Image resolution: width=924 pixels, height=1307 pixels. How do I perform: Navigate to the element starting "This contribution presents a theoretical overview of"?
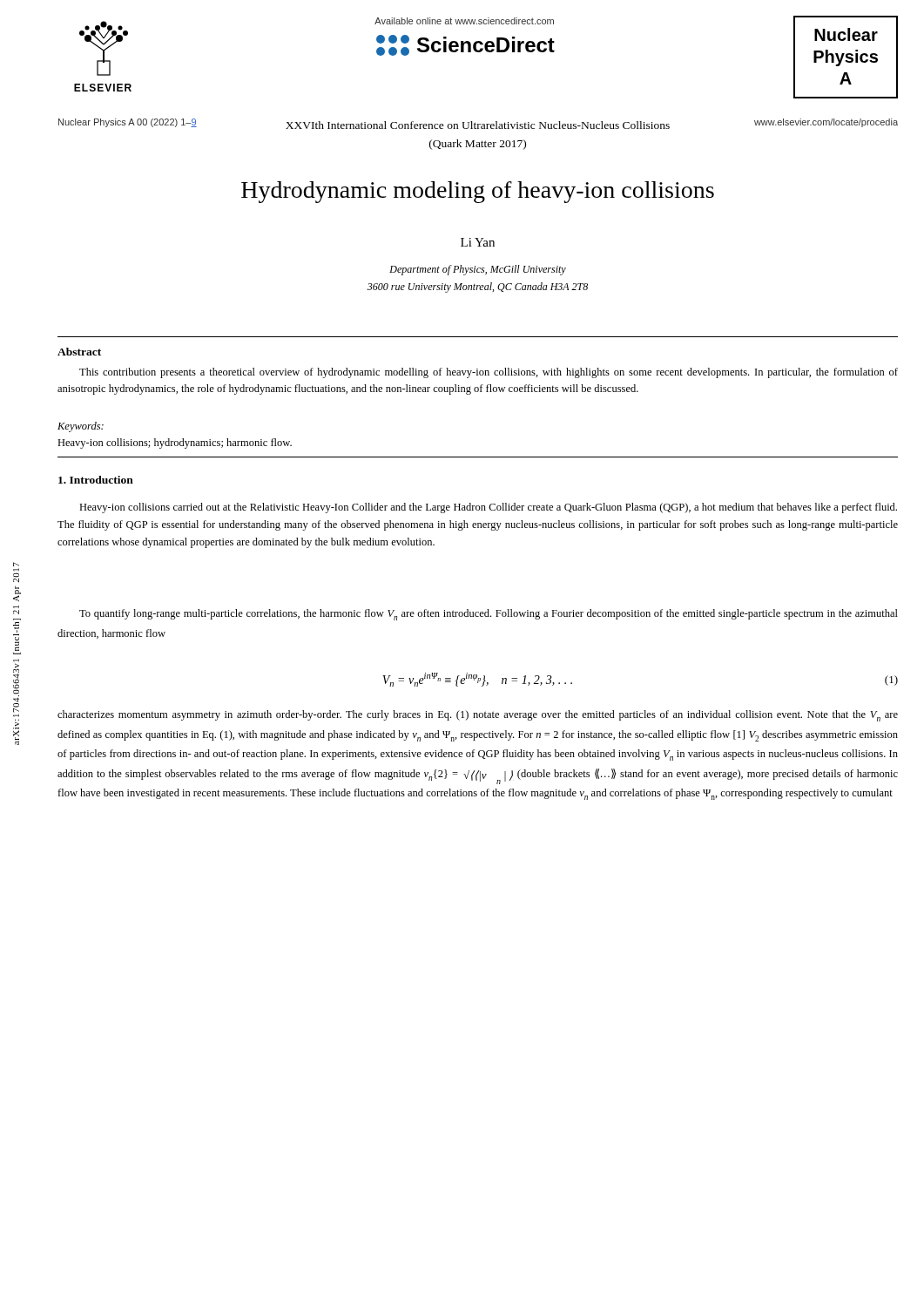[x=478, y=380]
